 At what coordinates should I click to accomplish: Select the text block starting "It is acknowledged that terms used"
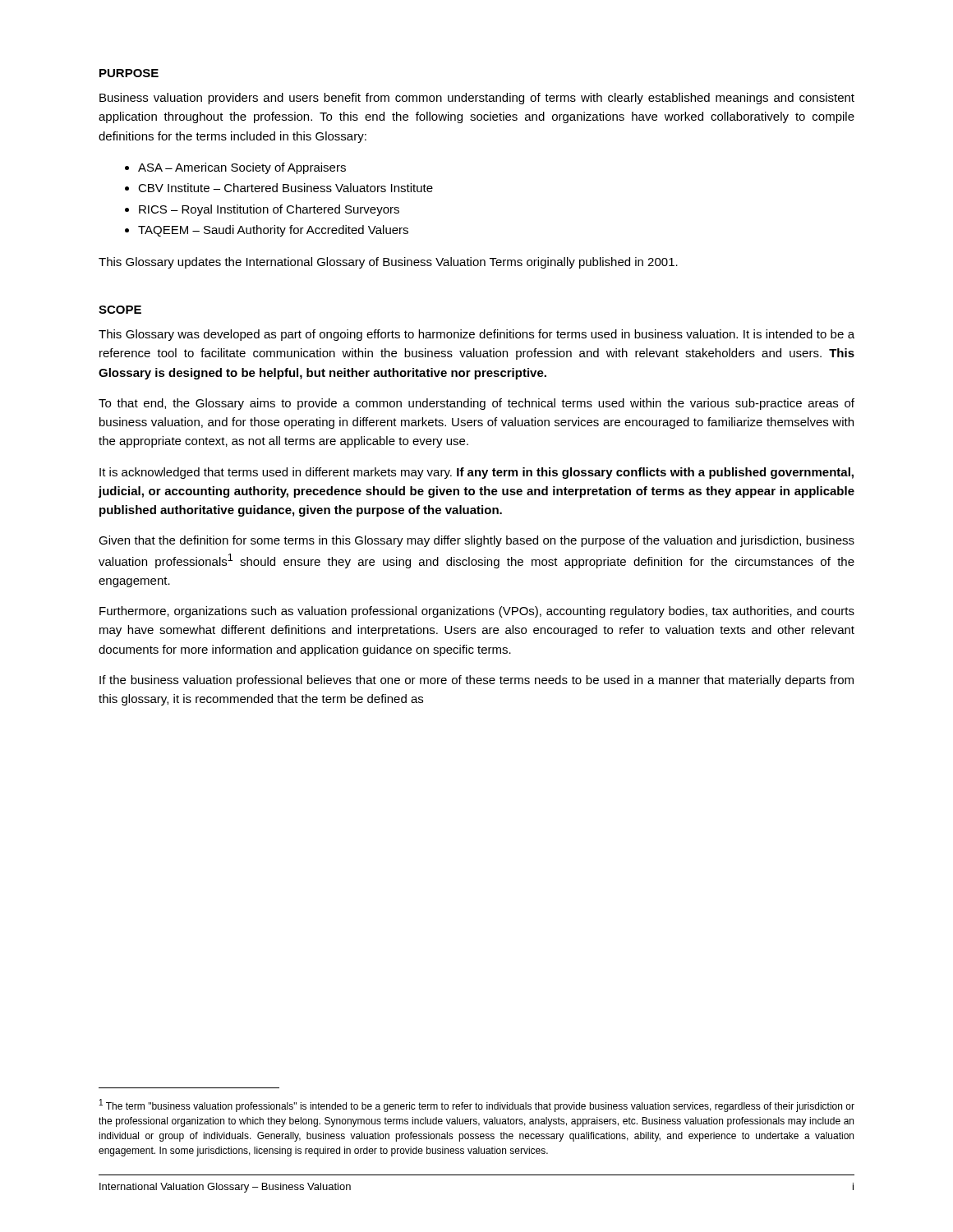tap(476, 491)
